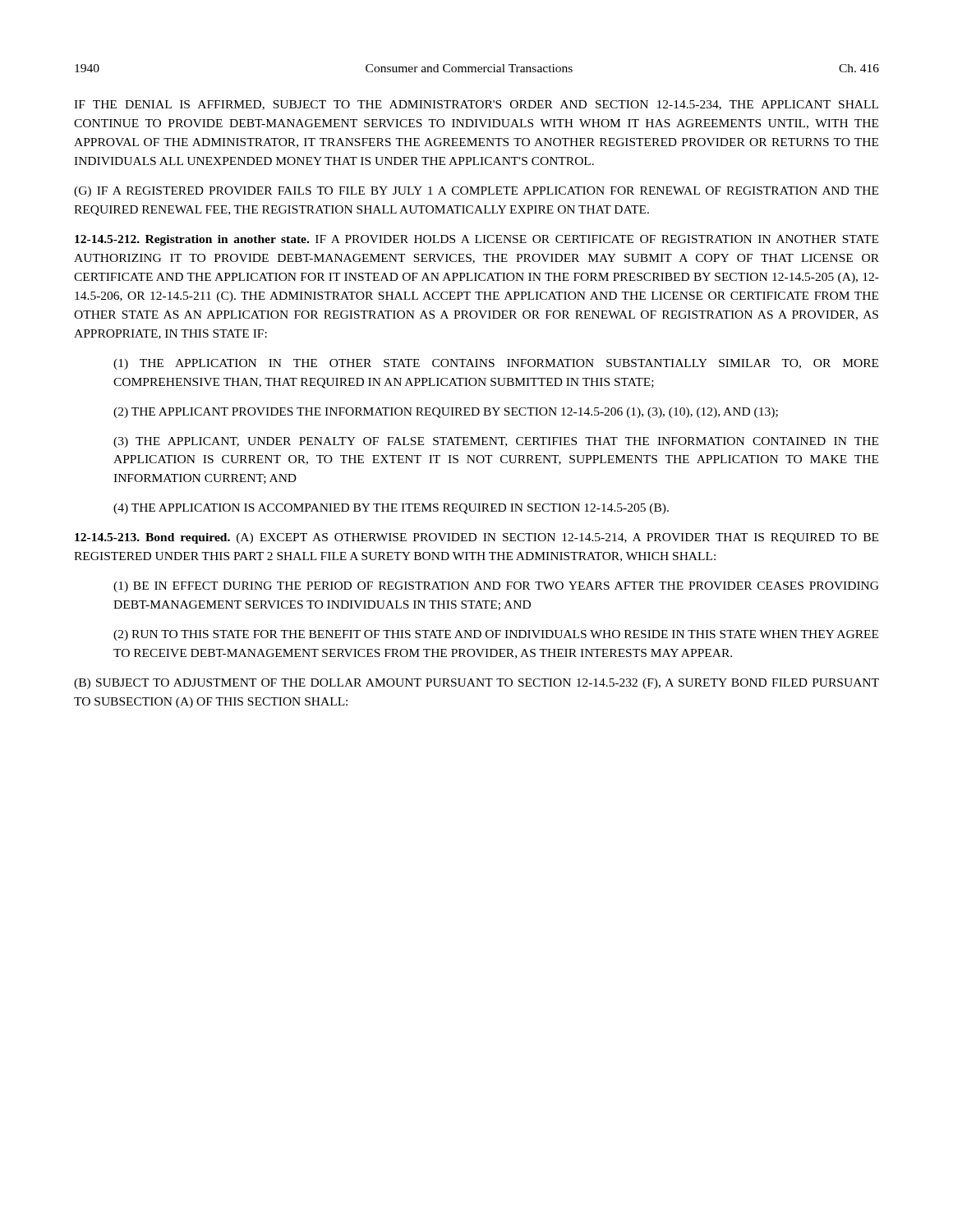The width and height of the screenshot is (953, 1232).
Task: Navigate to the block starting "12-14.5-212. Registration in another state. IF A"
Action: [476, 287]
